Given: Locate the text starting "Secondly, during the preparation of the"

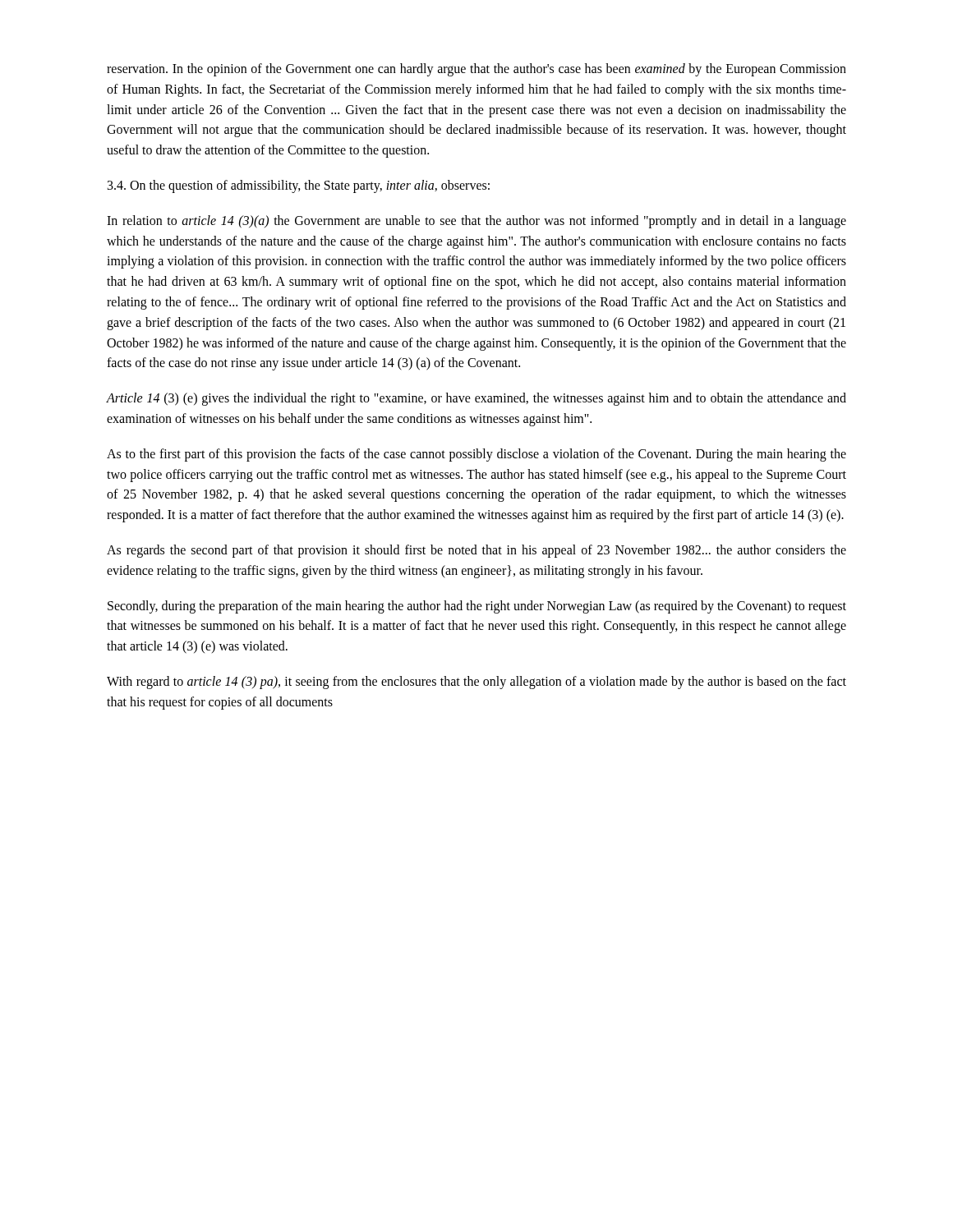Looking at the screenshot, I should pyautogui.click(x=476, y=626).
